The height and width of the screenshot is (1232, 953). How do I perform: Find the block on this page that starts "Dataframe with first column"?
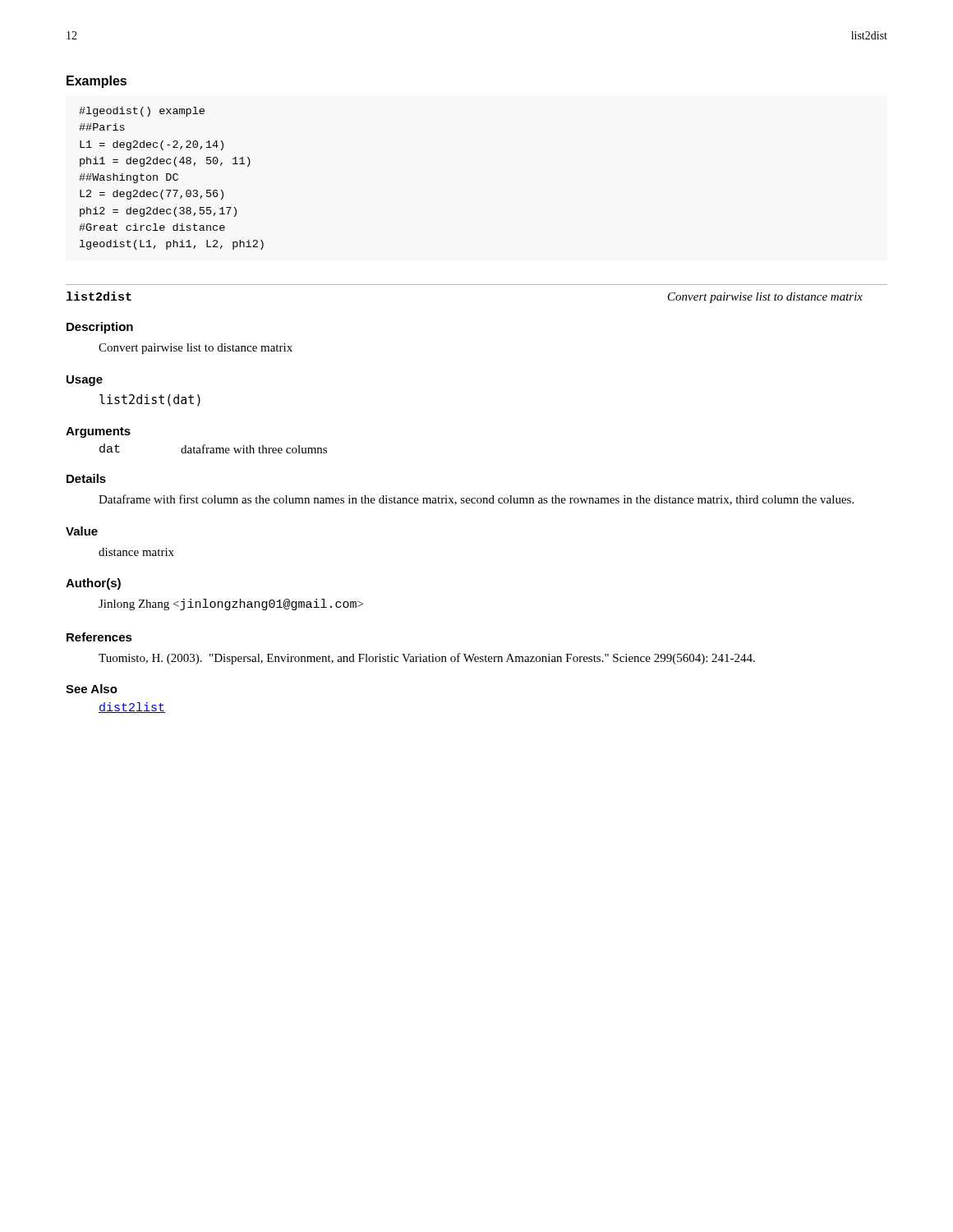click(477, 500)
